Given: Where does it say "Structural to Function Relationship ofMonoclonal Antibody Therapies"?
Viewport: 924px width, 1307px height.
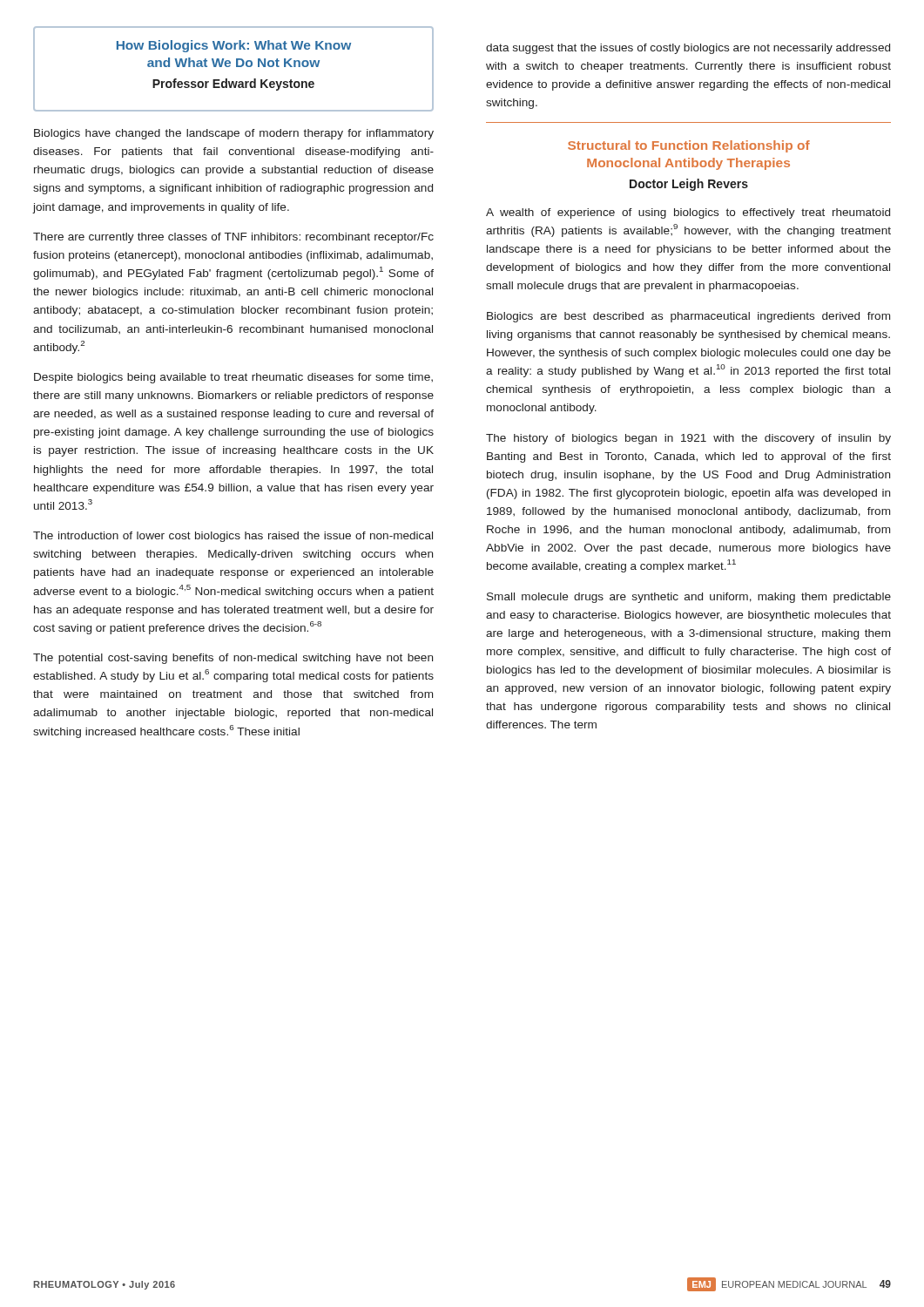Looking at the screenshot, I should coord(688,154).
